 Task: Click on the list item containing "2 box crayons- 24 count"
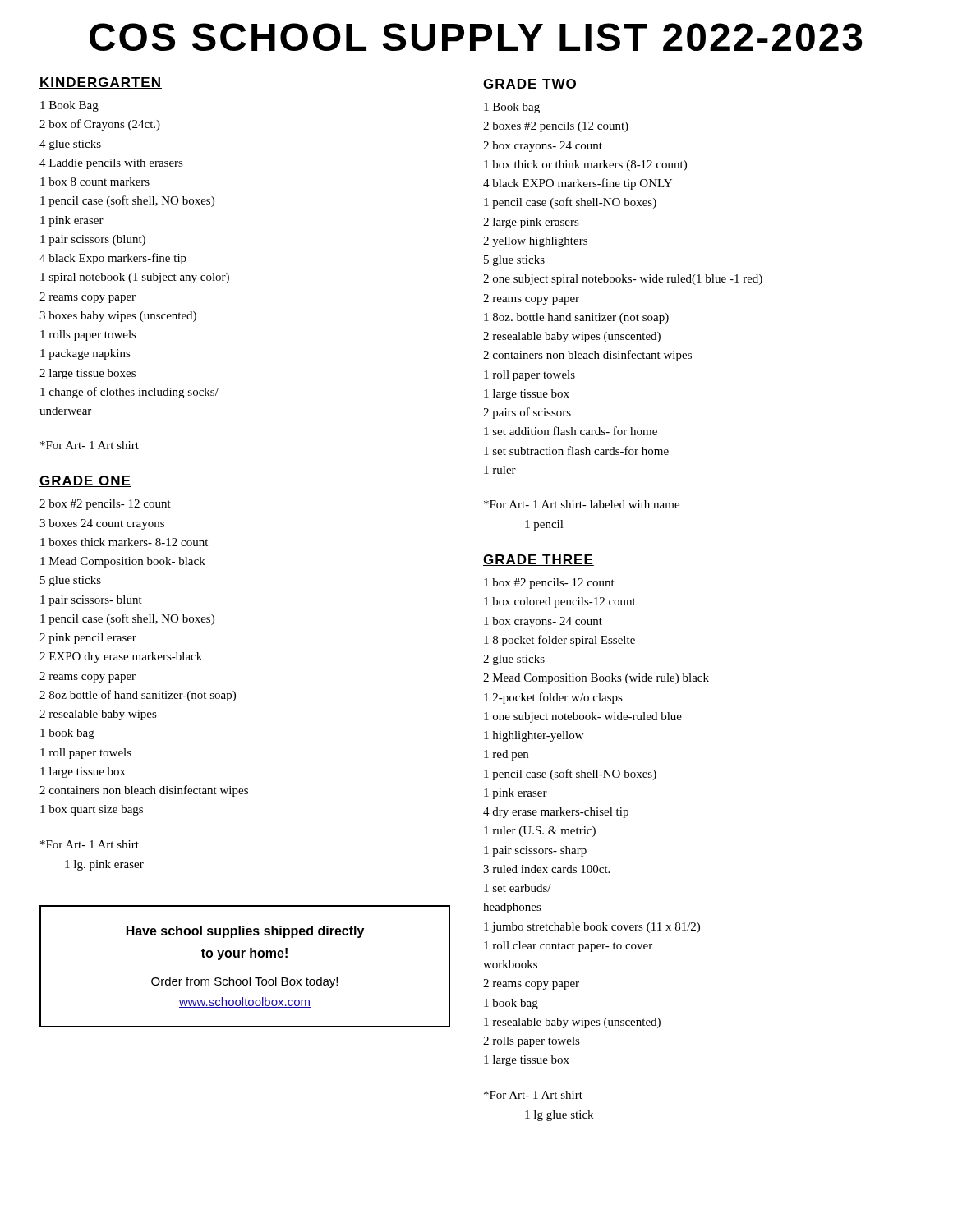(x=543, y=145)
